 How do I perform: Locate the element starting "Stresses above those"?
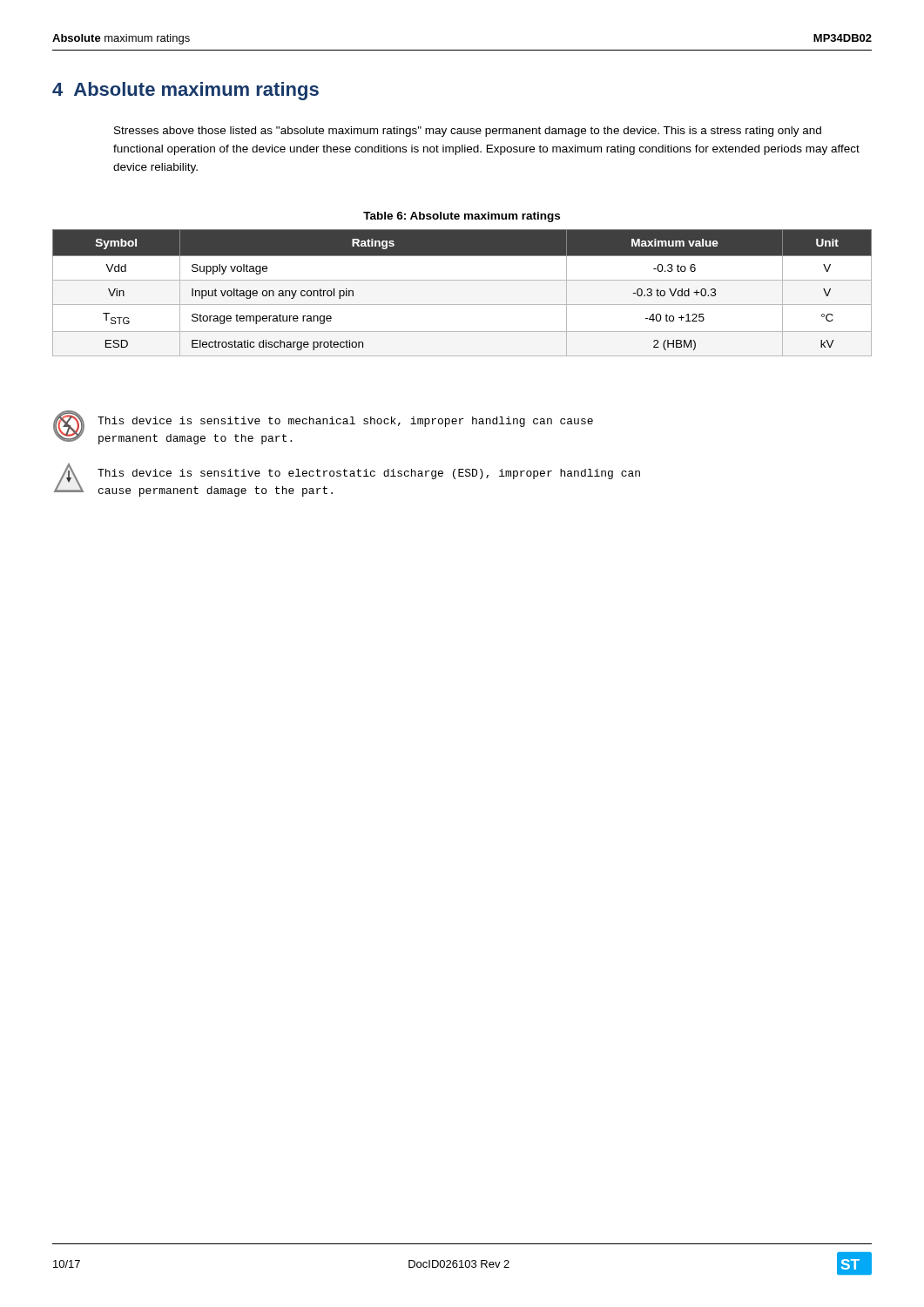(486, 149)
